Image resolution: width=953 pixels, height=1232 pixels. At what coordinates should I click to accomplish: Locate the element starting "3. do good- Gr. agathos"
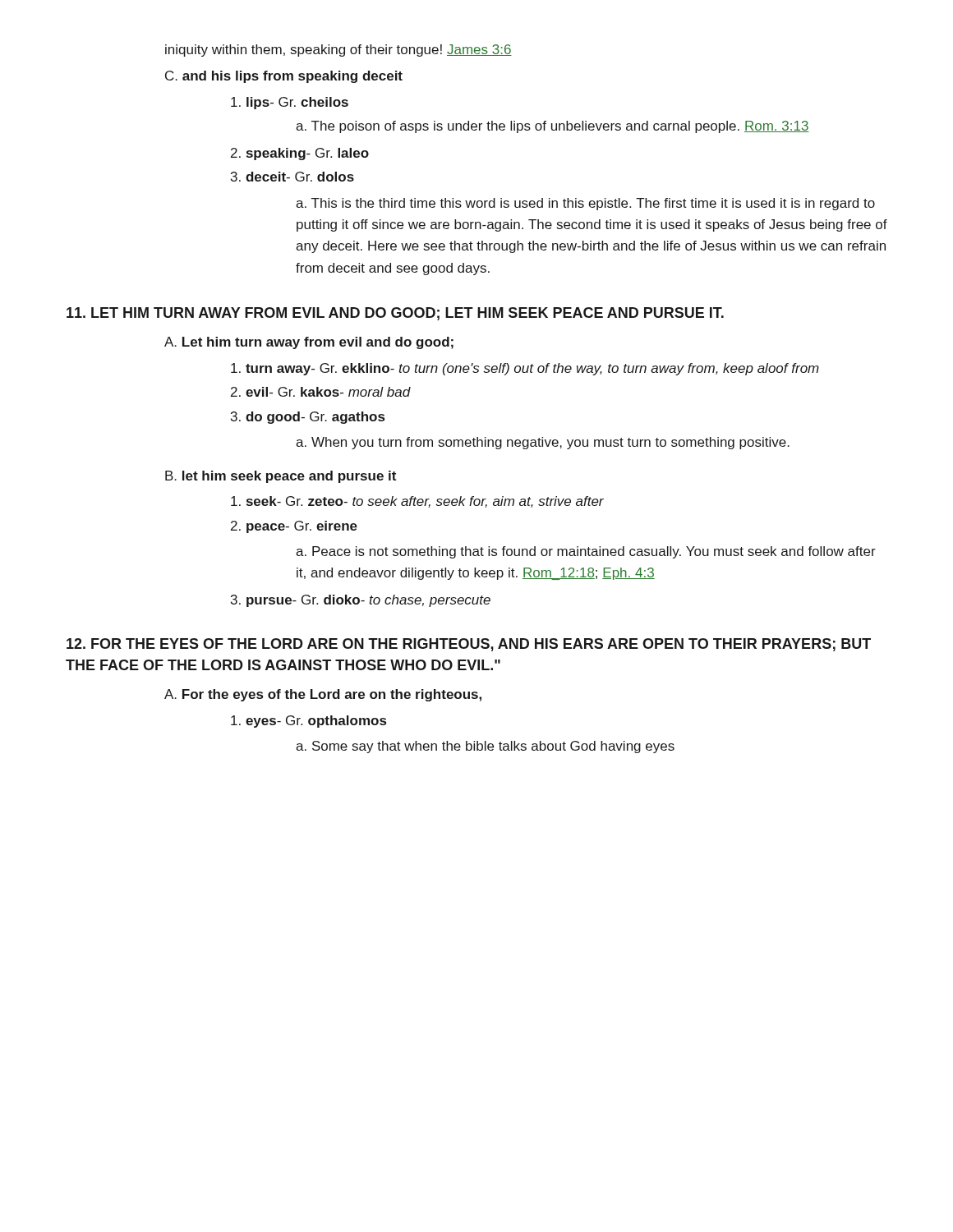(x=308, y=417)
